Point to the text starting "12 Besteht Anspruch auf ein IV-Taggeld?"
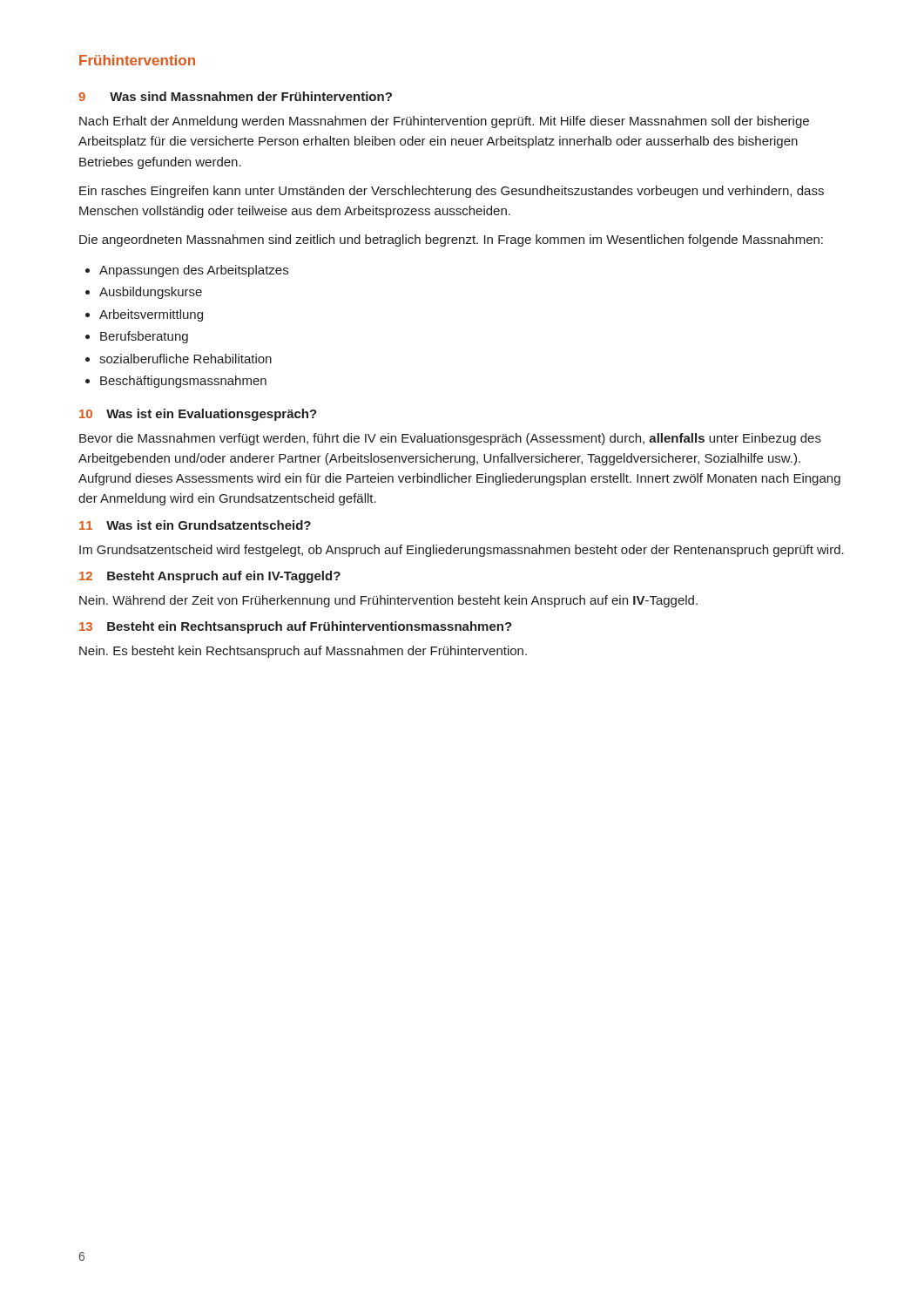Viewport: 924px width, 1307px height. click(x=210, y=577)
